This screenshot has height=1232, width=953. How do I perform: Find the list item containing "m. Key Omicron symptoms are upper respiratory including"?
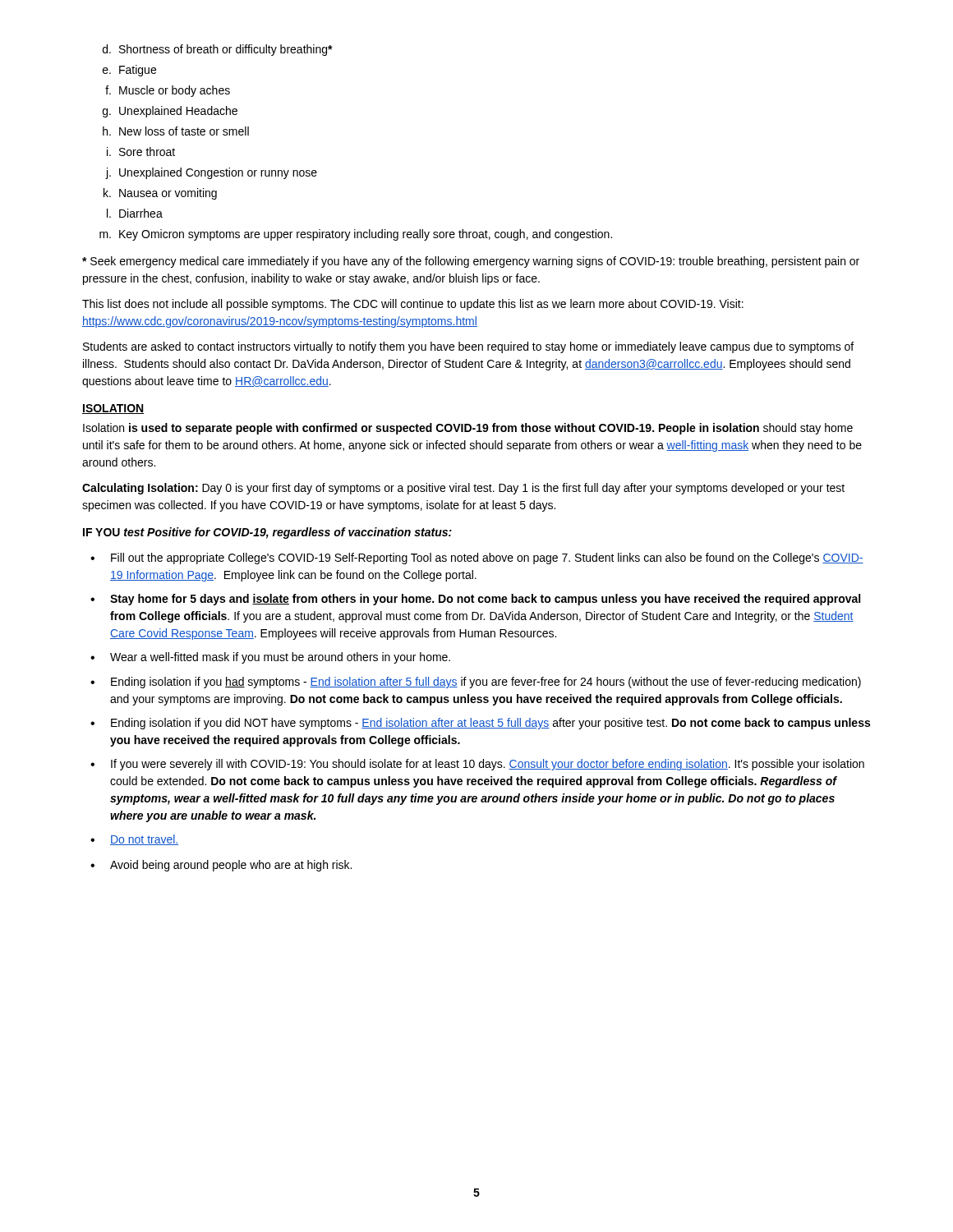tap(476, 234)
